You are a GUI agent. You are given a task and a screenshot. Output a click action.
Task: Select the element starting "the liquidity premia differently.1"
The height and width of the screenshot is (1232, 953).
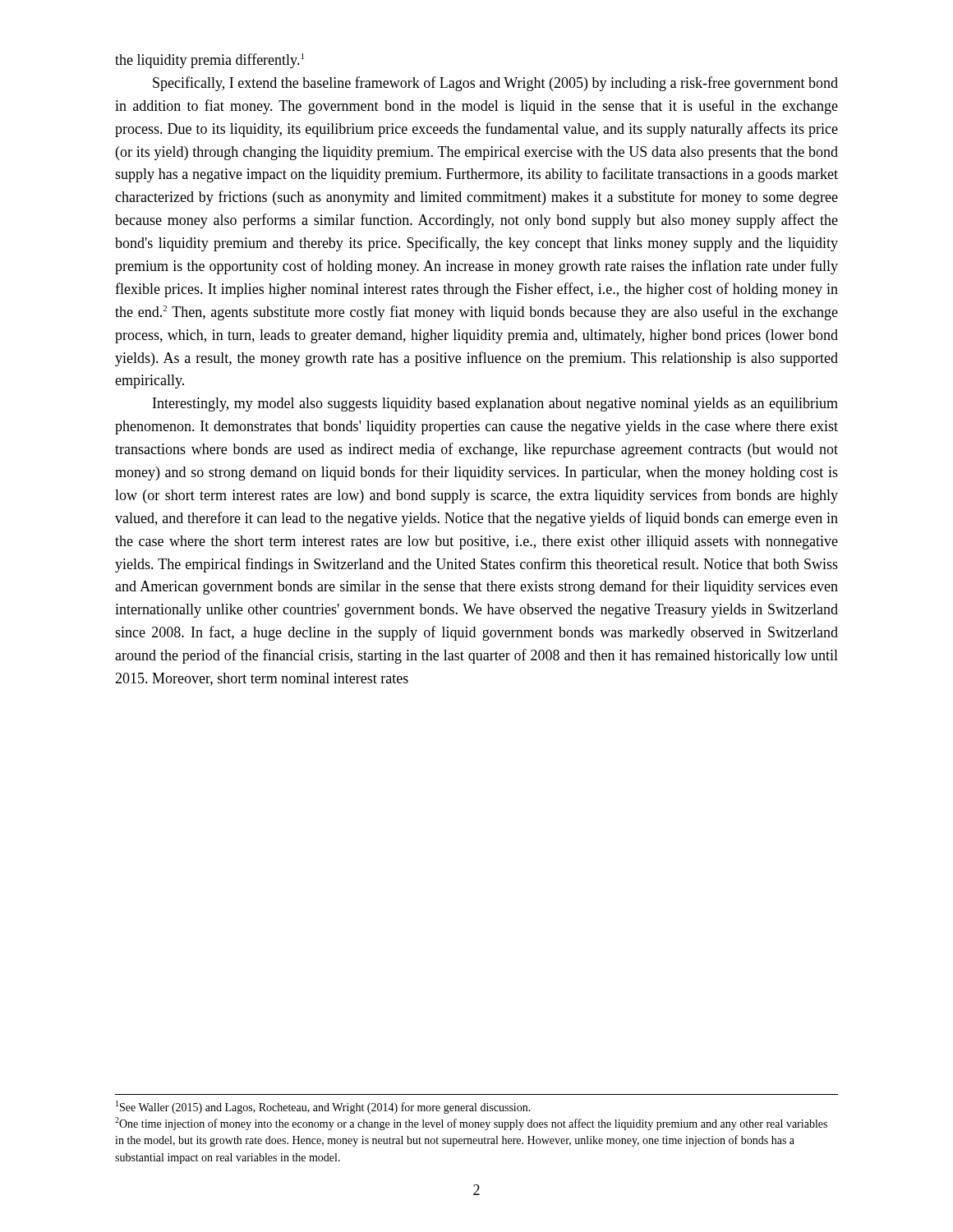pos(210,60)
